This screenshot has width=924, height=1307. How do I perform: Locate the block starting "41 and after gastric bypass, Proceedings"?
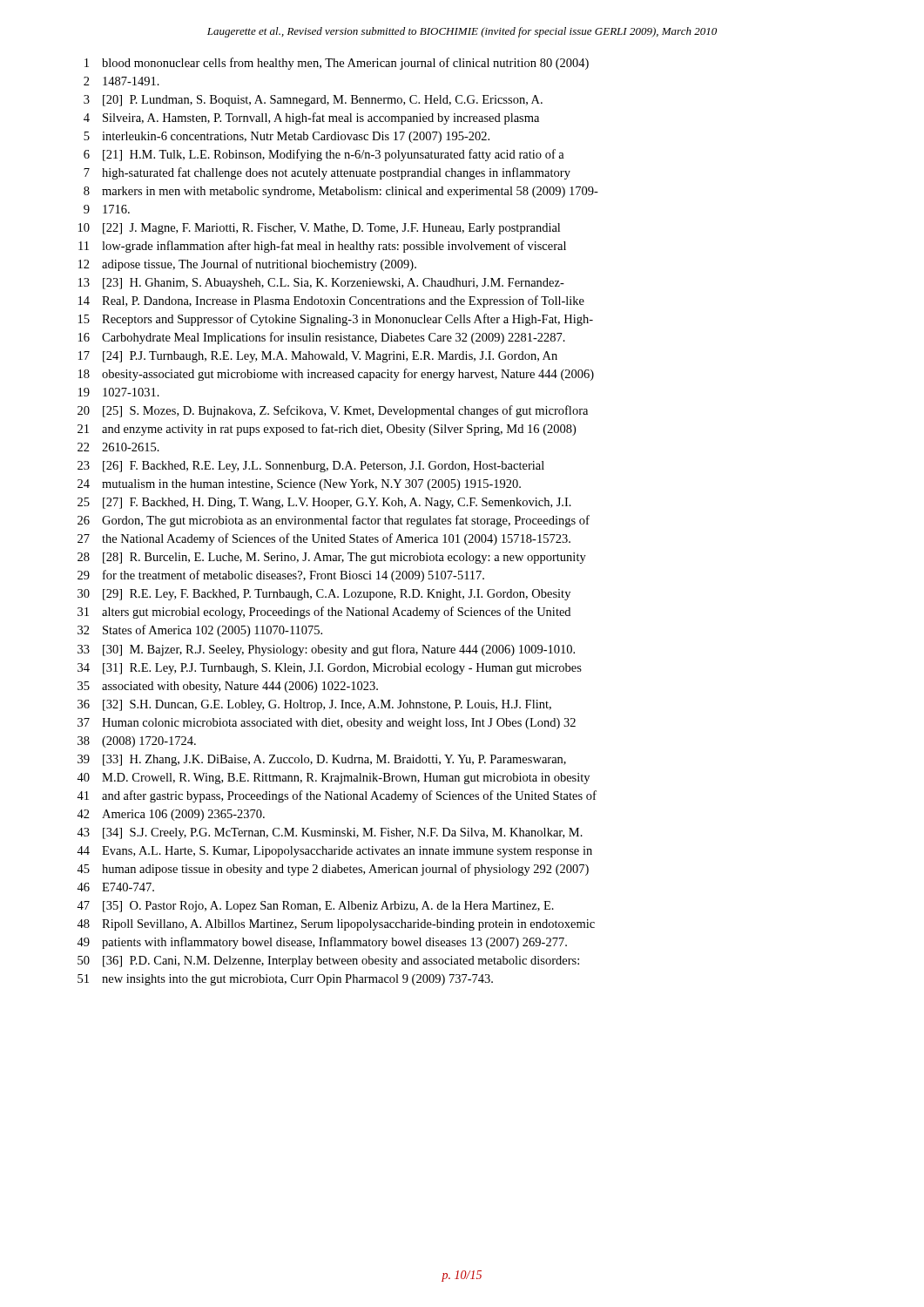click(462, 796)
